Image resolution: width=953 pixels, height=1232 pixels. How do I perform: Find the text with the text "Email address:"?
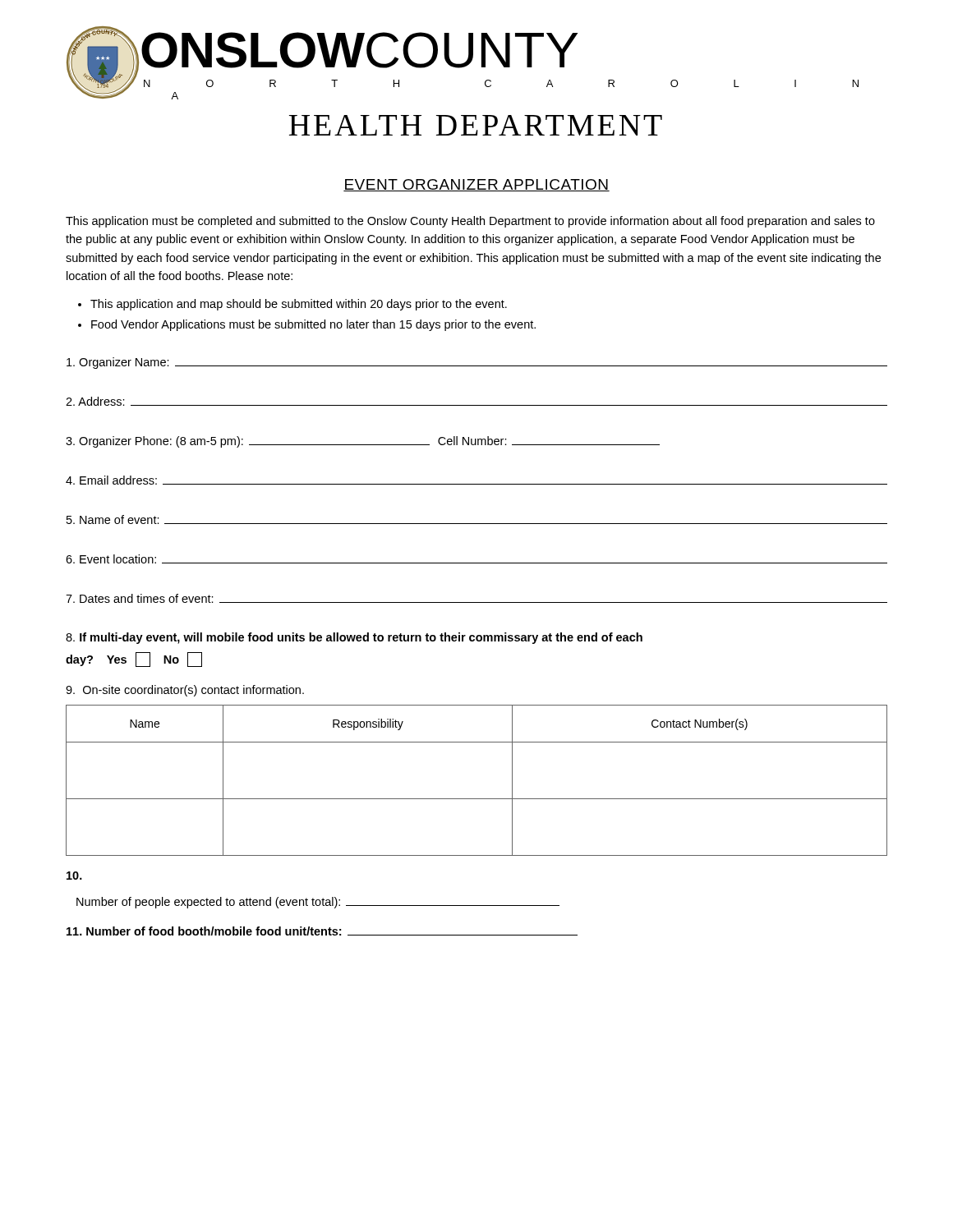coord(476,479)
